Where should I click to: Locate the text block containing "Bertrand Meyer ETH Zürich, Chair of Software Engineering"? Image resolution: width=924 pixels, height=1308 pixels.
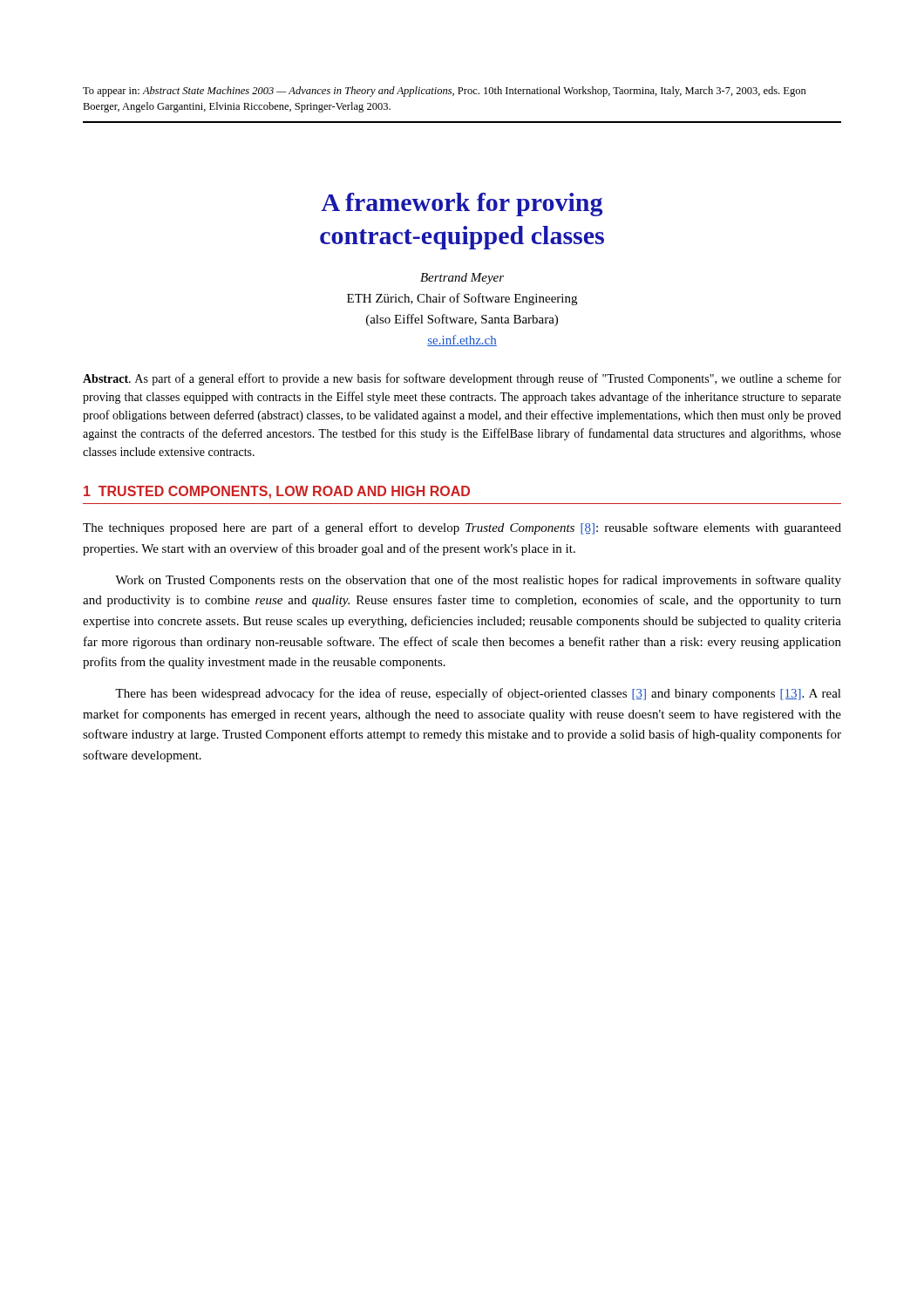462,309
